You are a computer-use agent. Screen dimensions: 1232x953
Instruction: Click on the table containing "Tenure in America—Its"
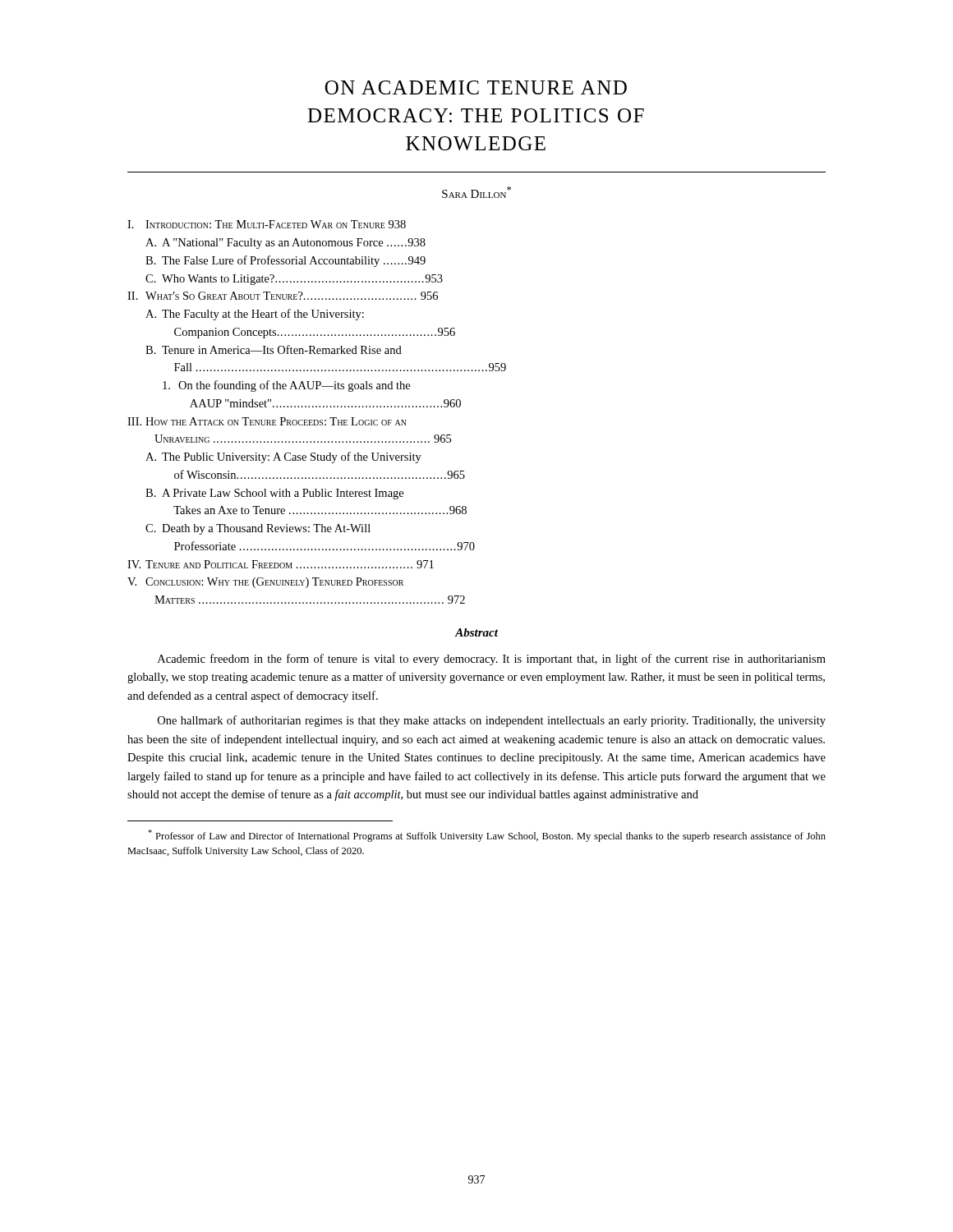476,413
